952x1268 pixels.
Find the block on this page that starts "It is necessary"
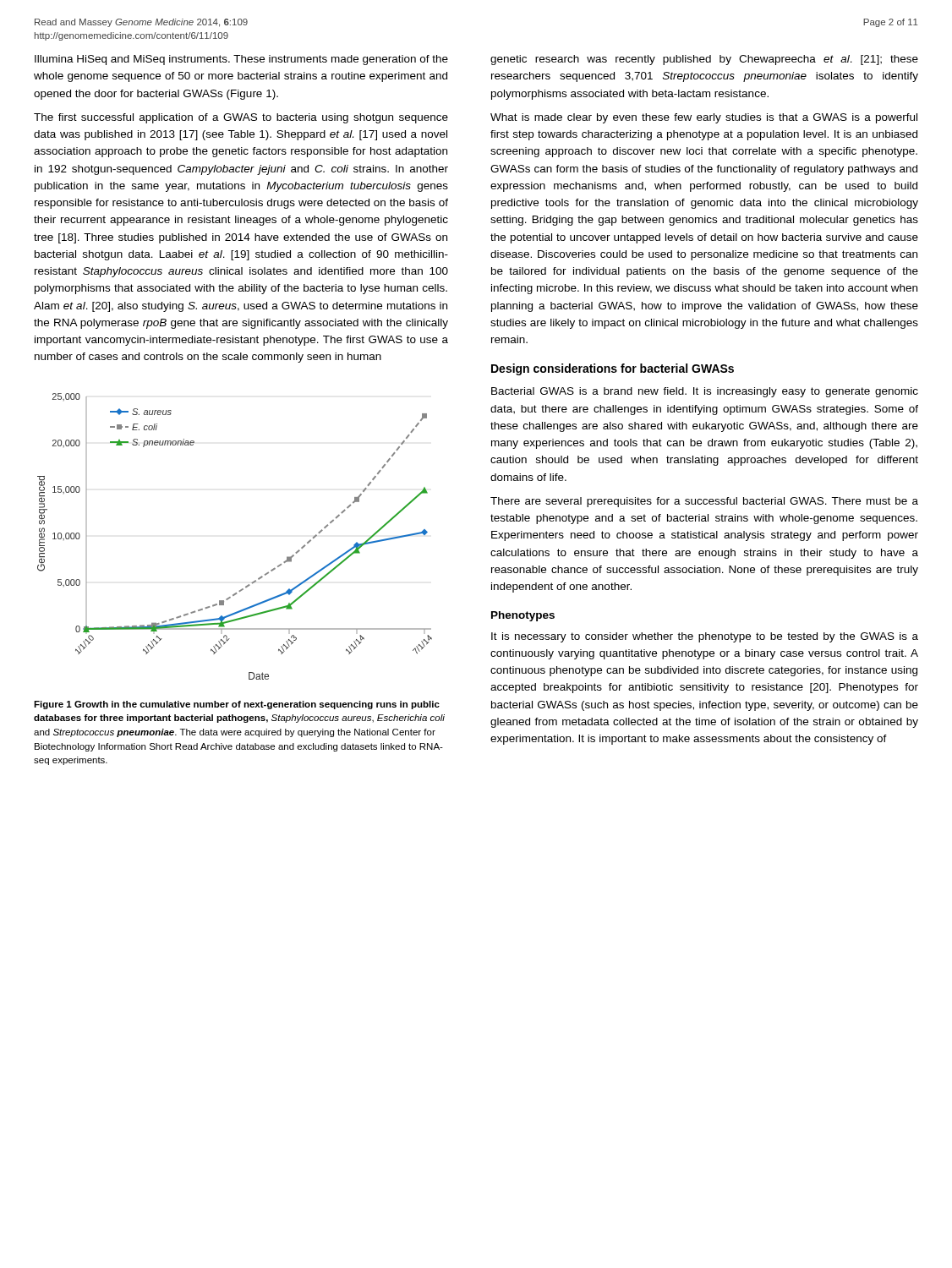pos(704,688)
